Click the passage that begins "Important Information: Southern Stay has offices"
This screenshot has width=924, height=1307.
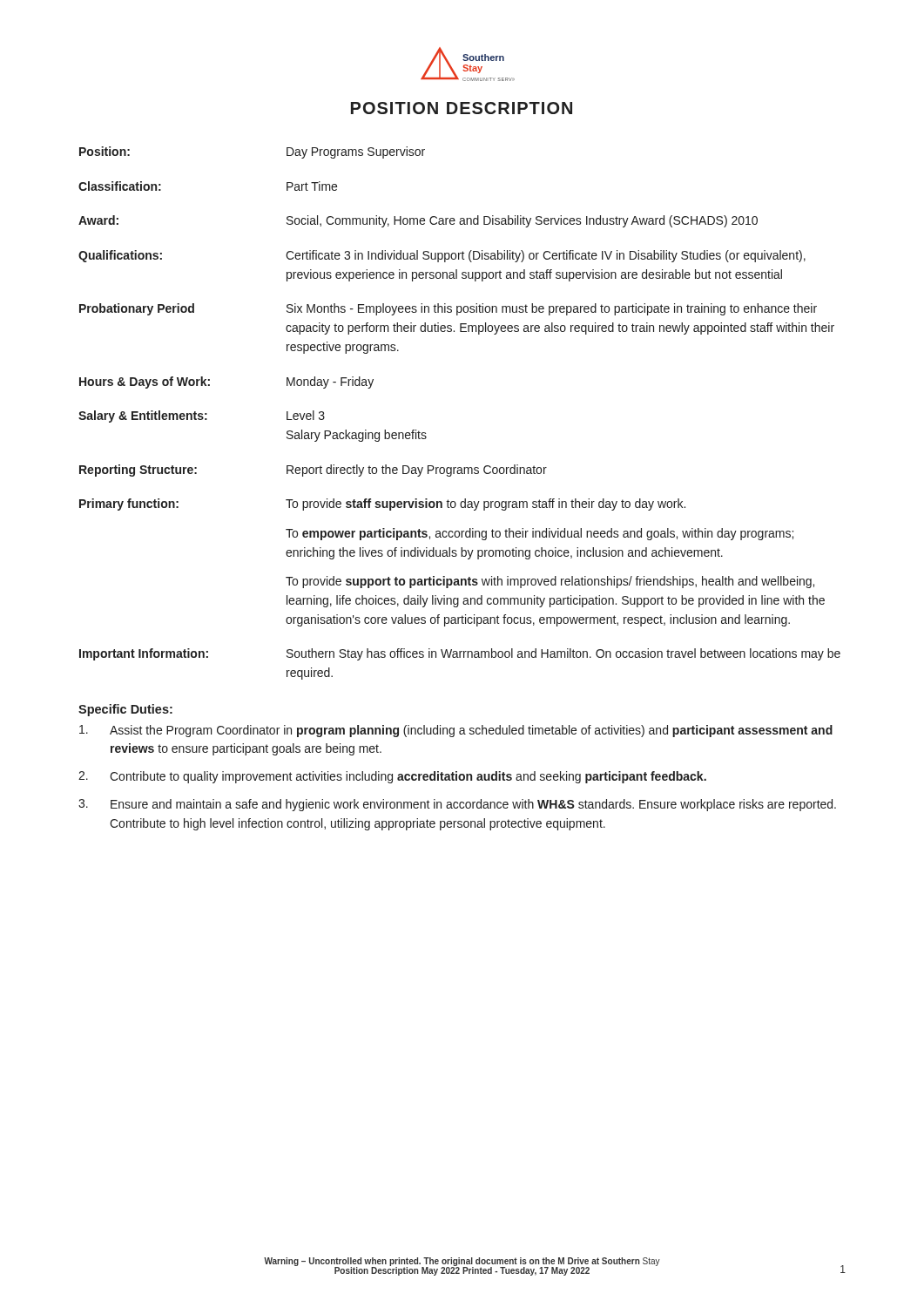(x=462, y=664)
